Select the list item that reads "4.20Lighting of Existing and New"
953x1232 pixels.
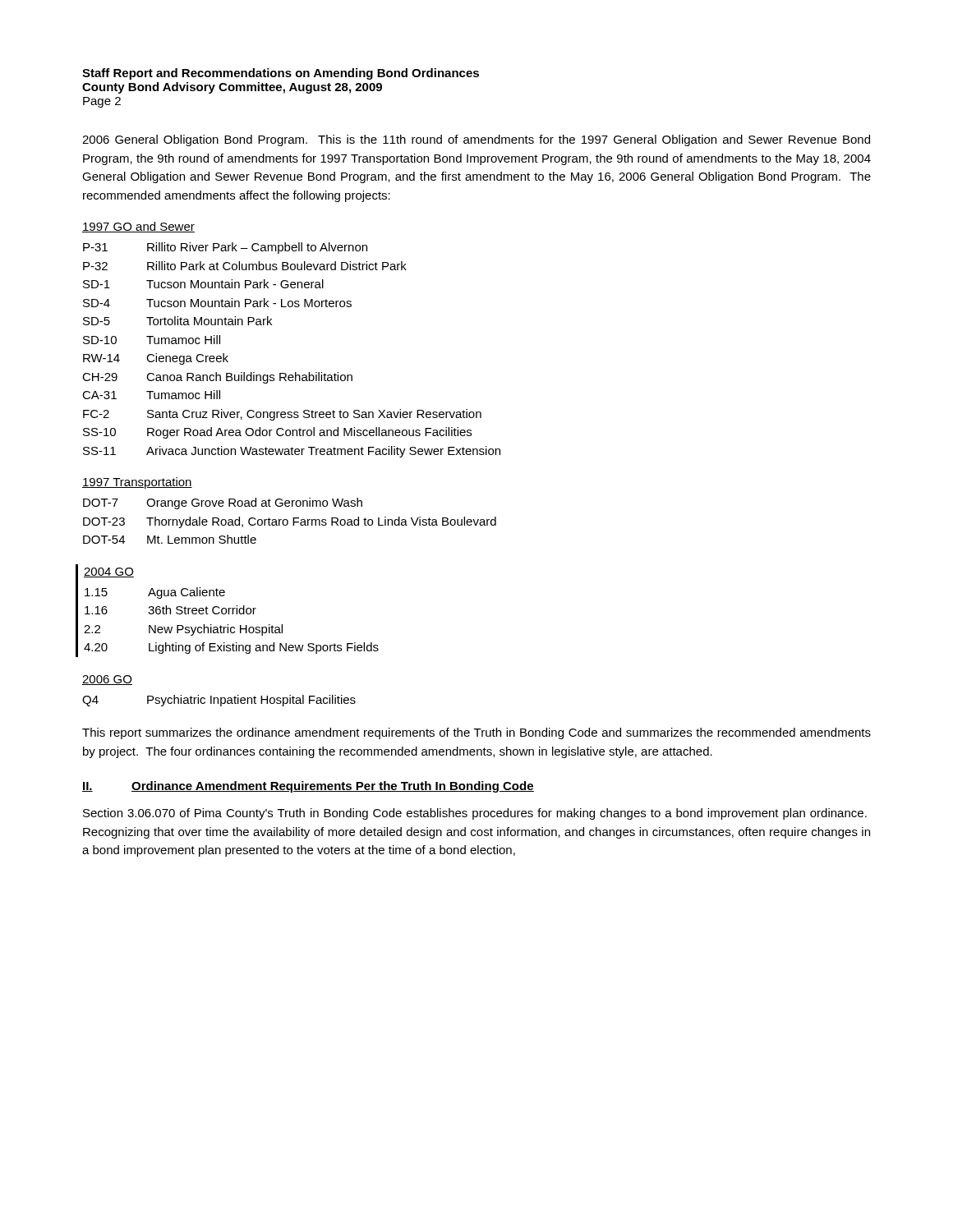click(x=231, y=648)
